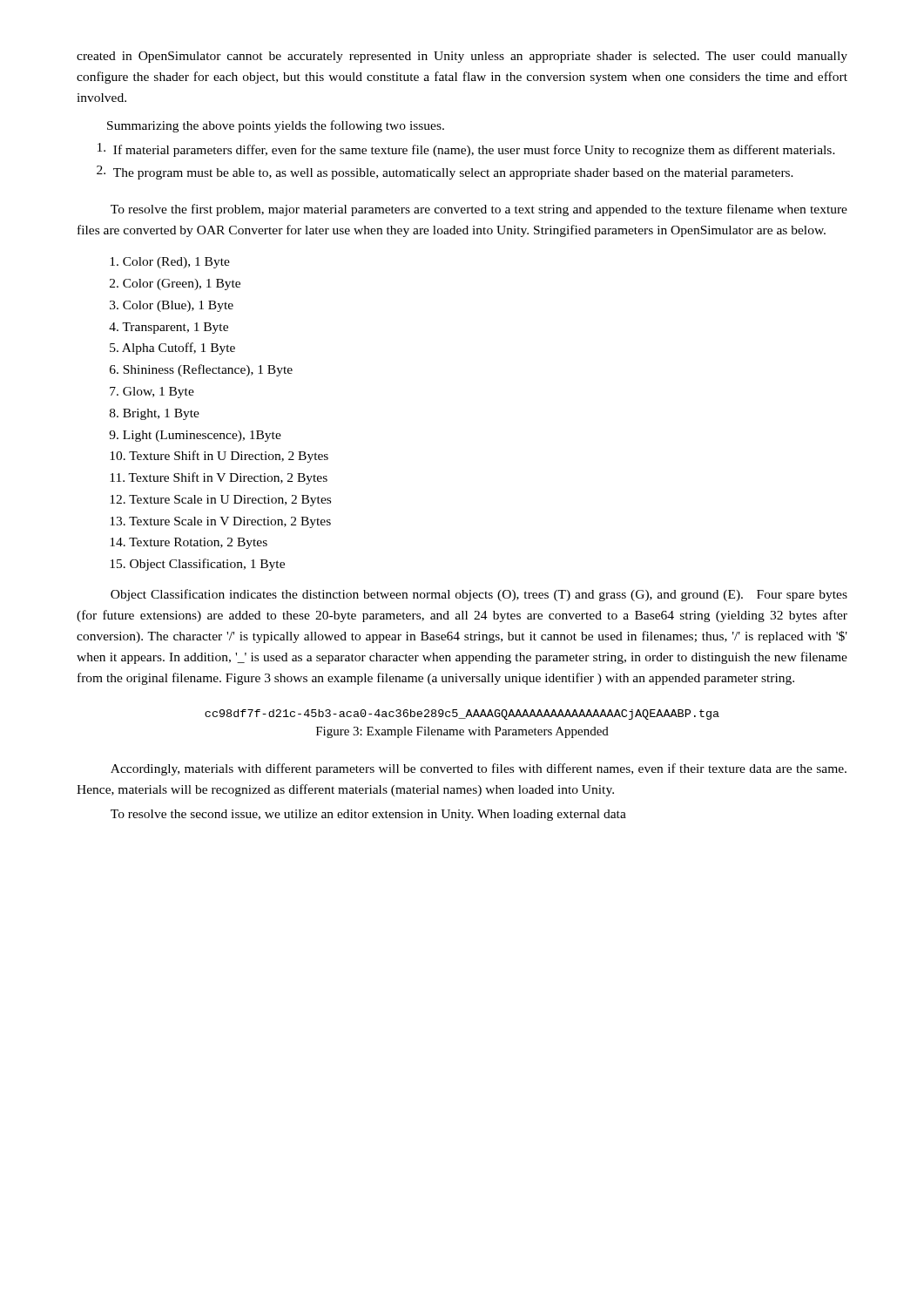The image size is (924, 1307).
Task: Navigate to the text block starting "created in OpenSimulator cannot be accurately"
Action: point(462,77)
